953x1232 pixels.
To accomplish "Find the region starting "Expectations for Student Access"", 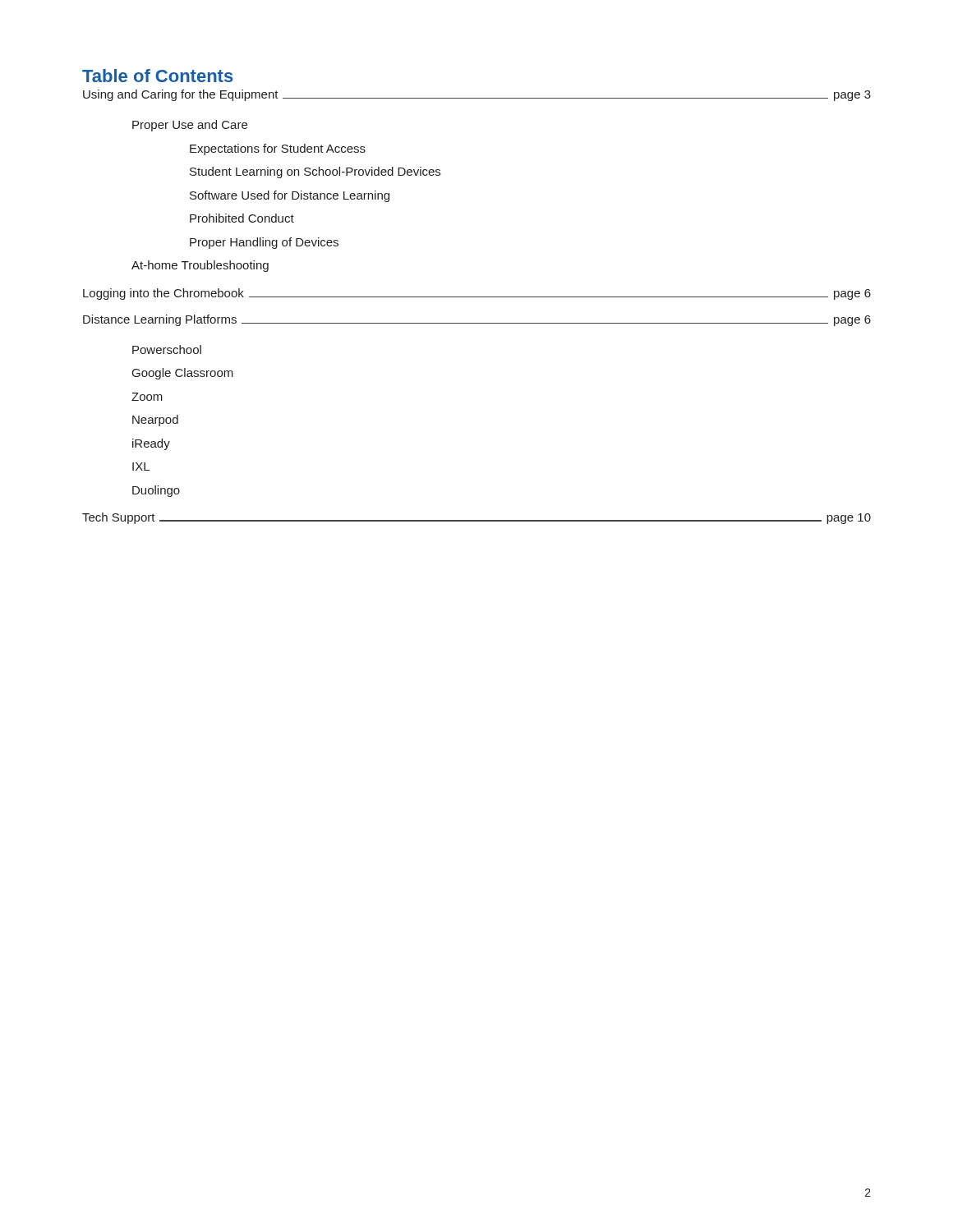I will pos(277,148).
